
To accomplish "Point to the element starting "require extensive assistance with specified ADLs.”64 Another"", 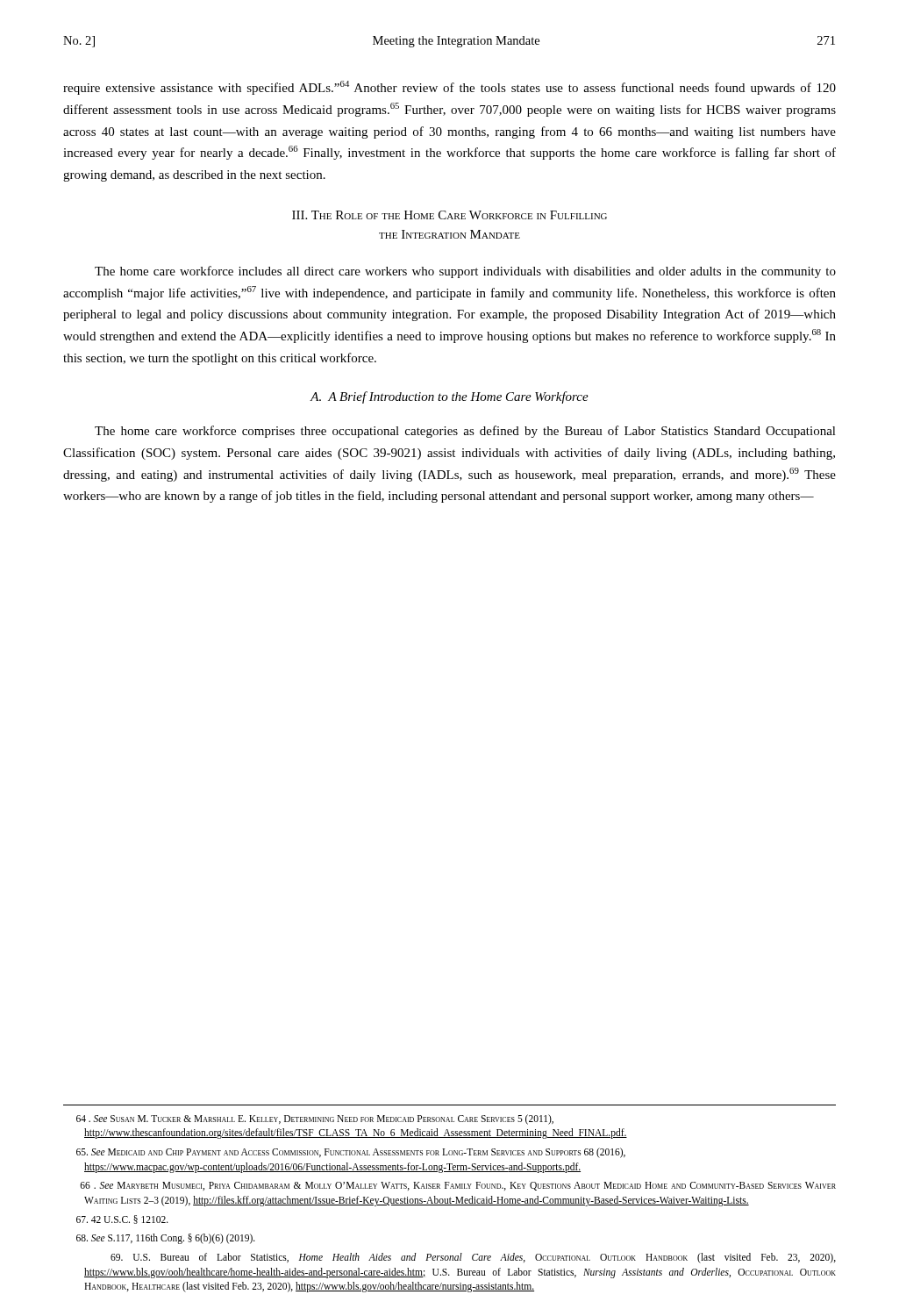I will [x=450, y=132].
